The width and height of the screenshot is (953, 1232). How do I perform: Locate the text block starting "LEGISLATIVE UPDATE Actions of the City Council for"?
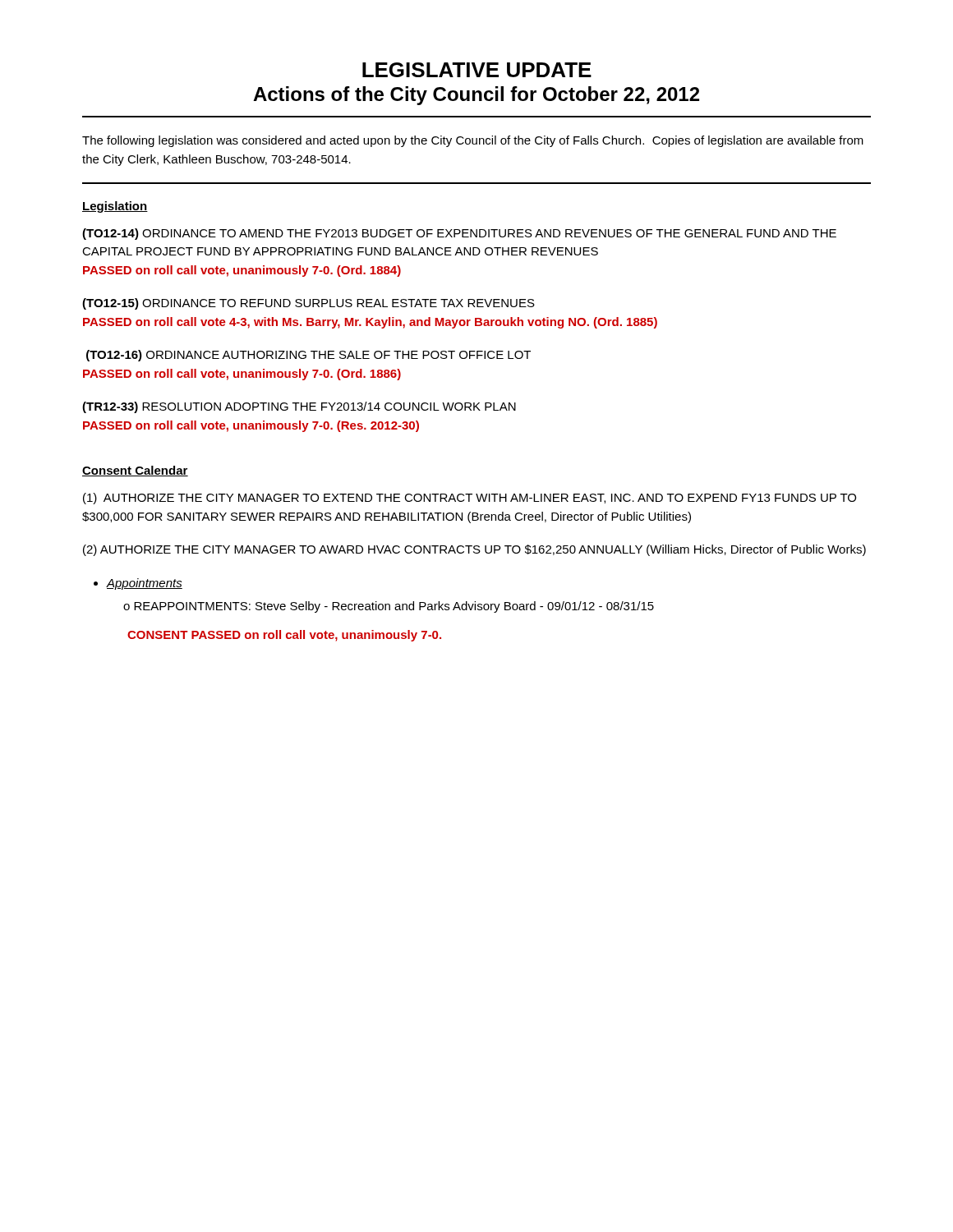(x=476, y=82)
